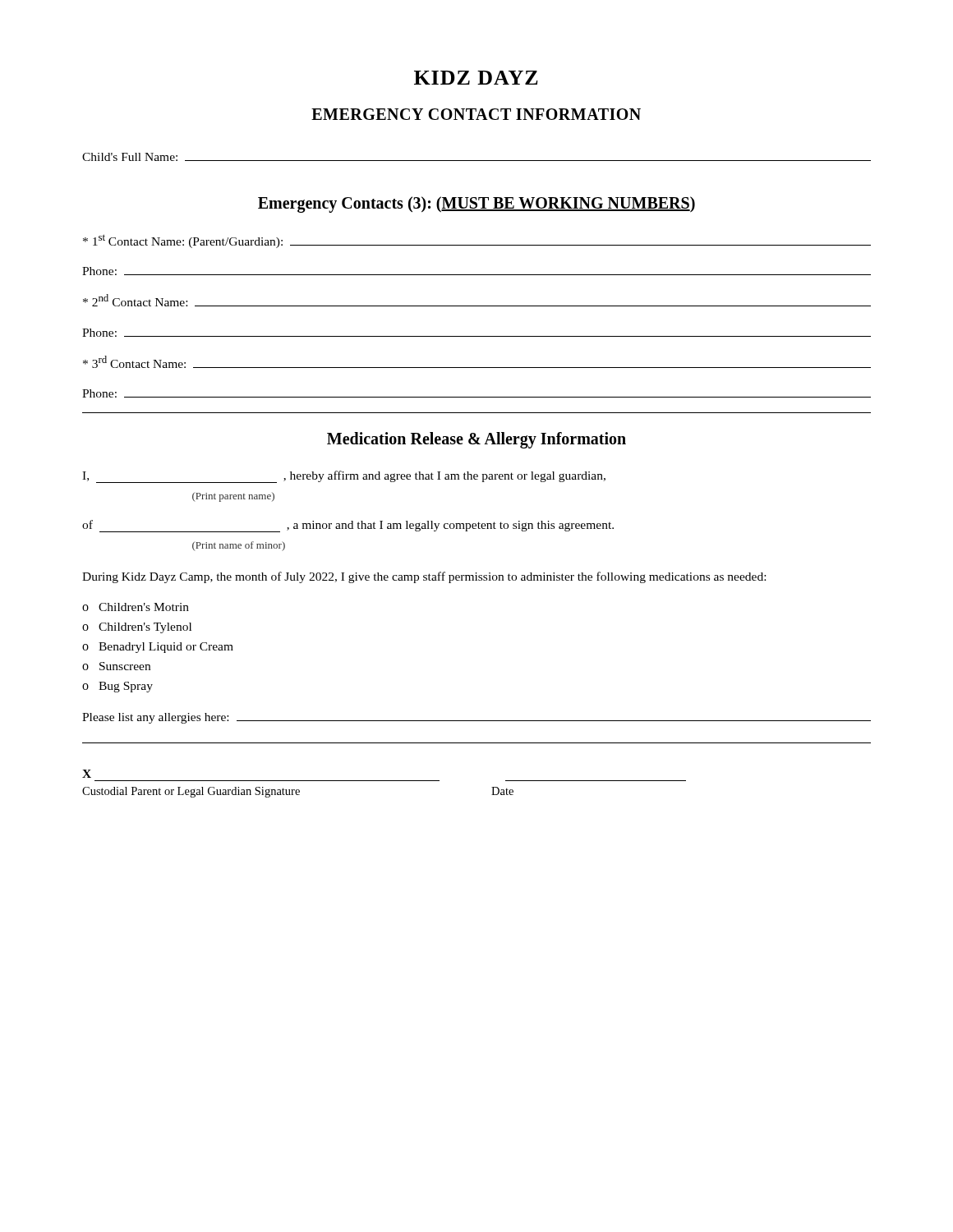
Task: Where does it say "3rd Contact Name:"?
Action: (476, 362)
